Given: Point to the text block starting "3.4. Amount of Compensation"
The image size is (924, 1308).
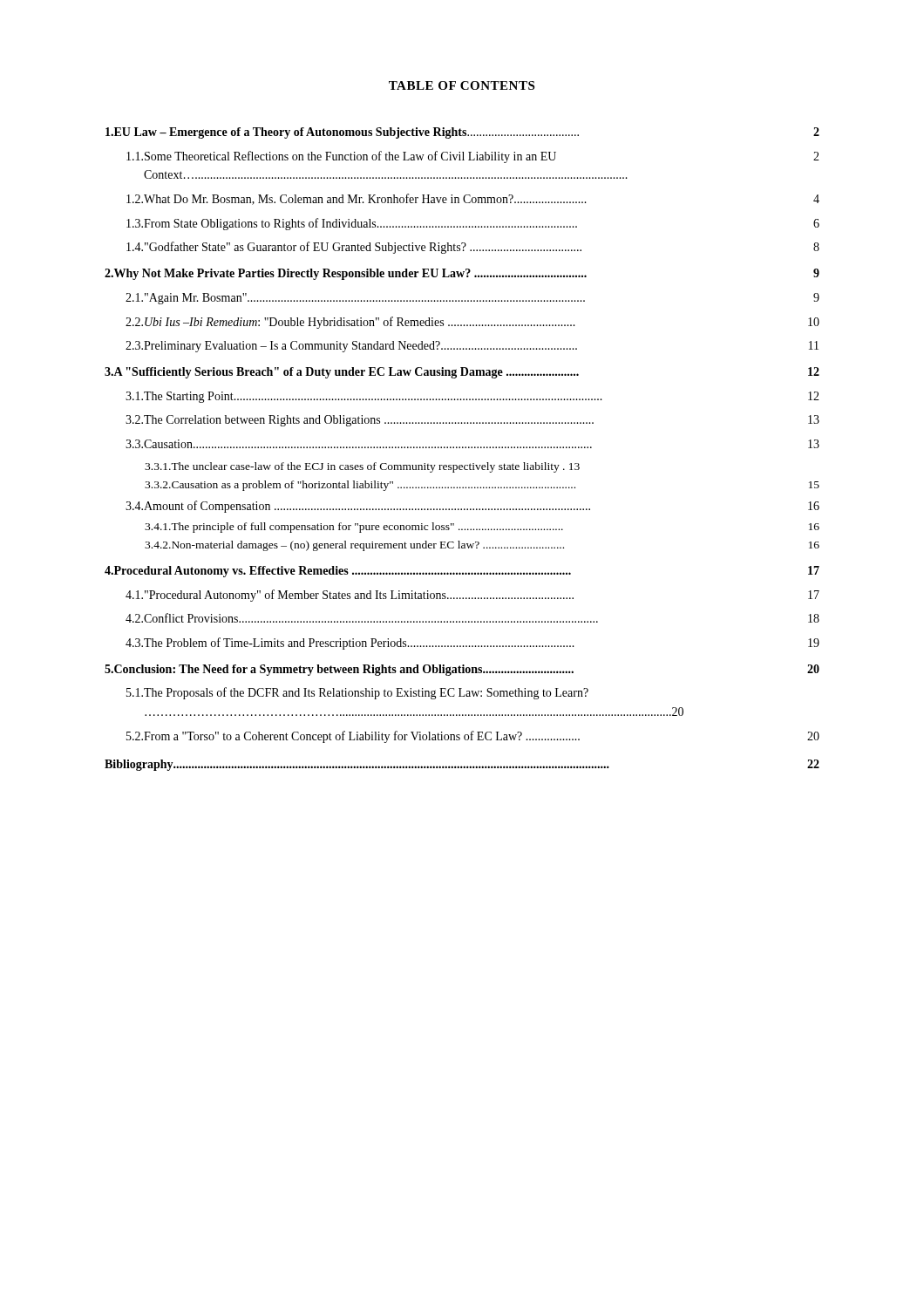Looking at the screenshot, I should [x=462, y=507].
